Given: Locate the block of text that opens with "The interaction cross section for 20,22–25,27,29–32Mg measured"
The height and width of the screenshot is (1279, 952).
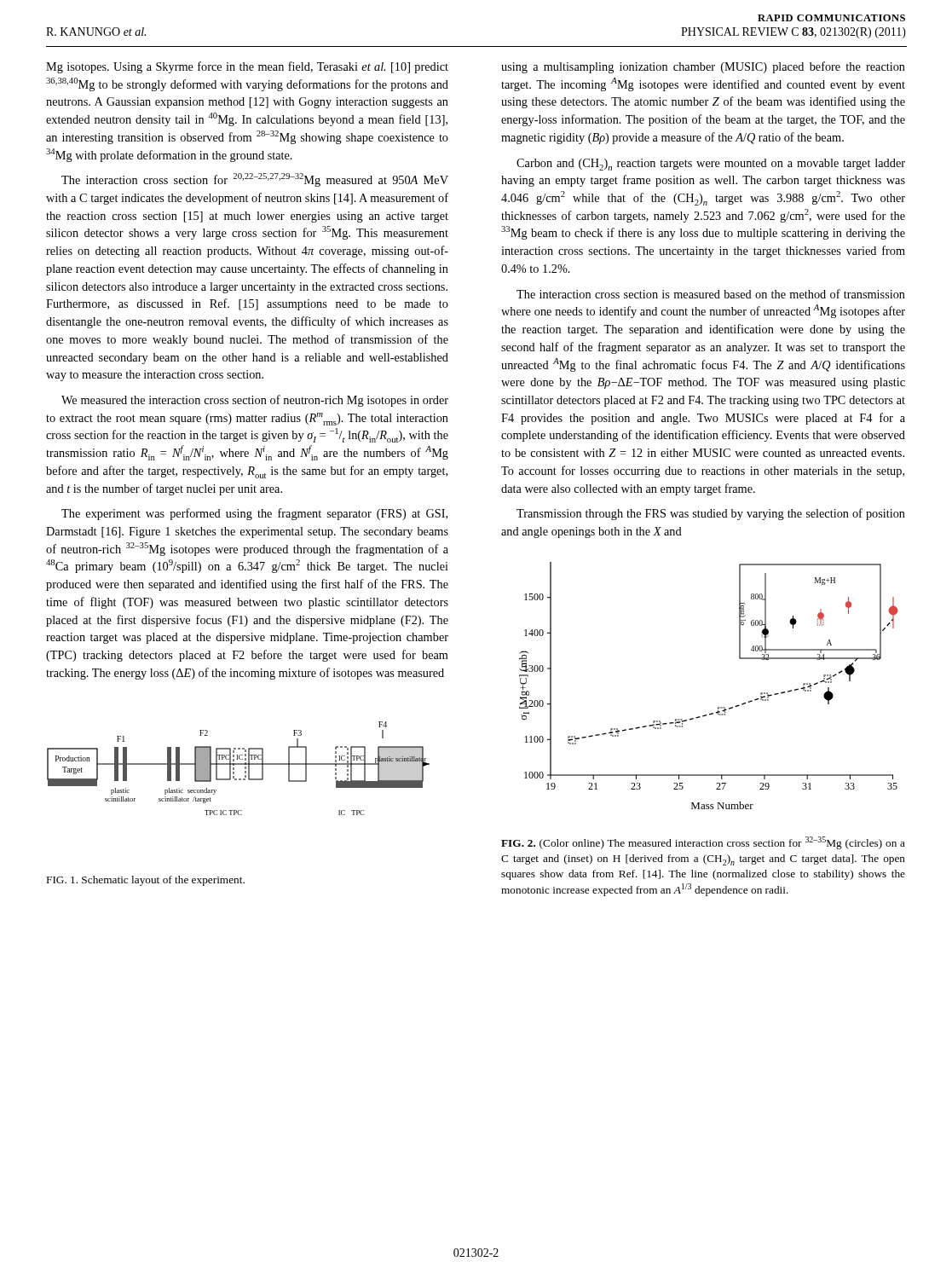Looking at the screenshot, I should pyautogui.click(x=247, y=278).
